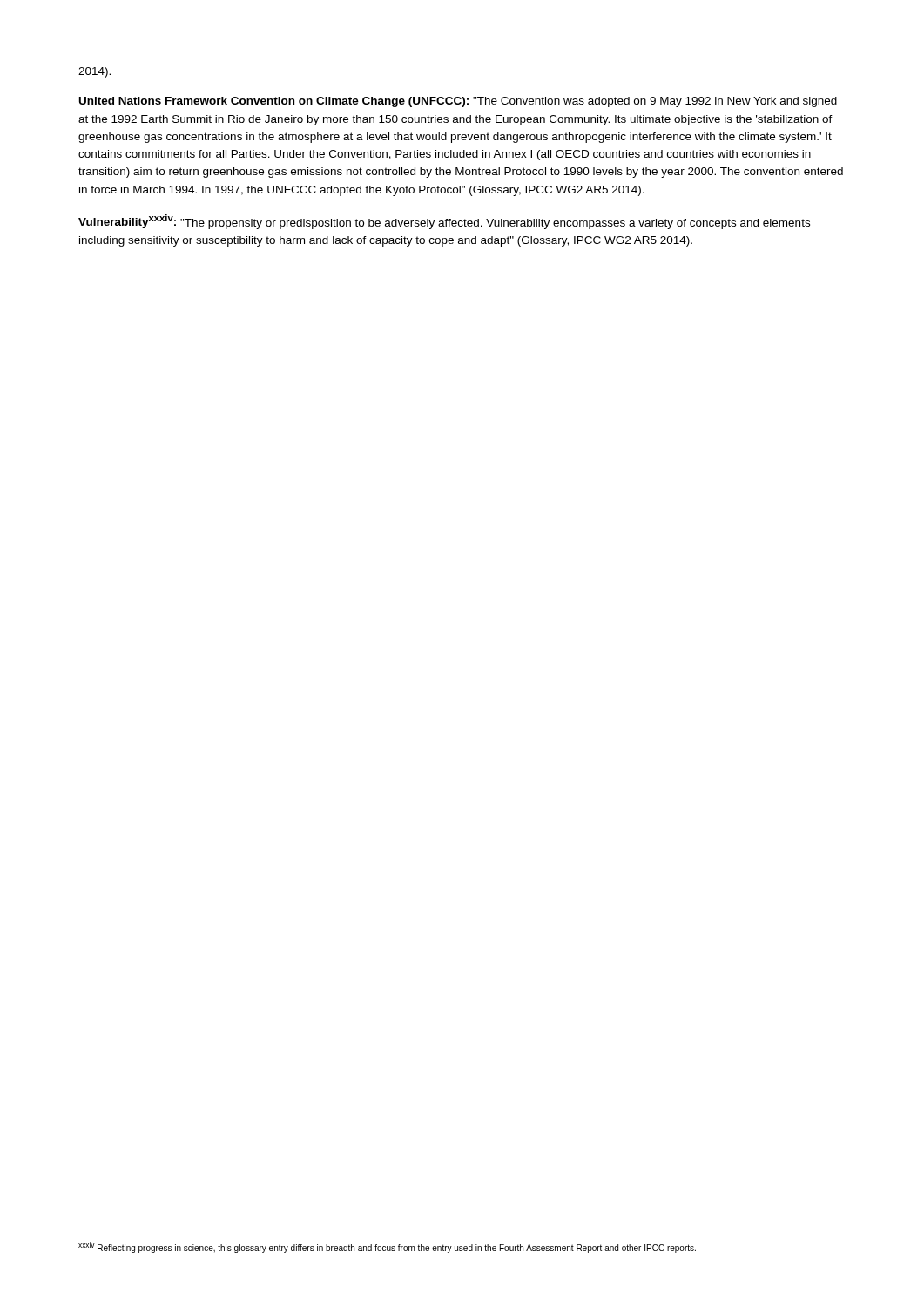The width and height of the screenshot is (924, 1307).
Task: Click the footnote
Action: point(387,1247)
